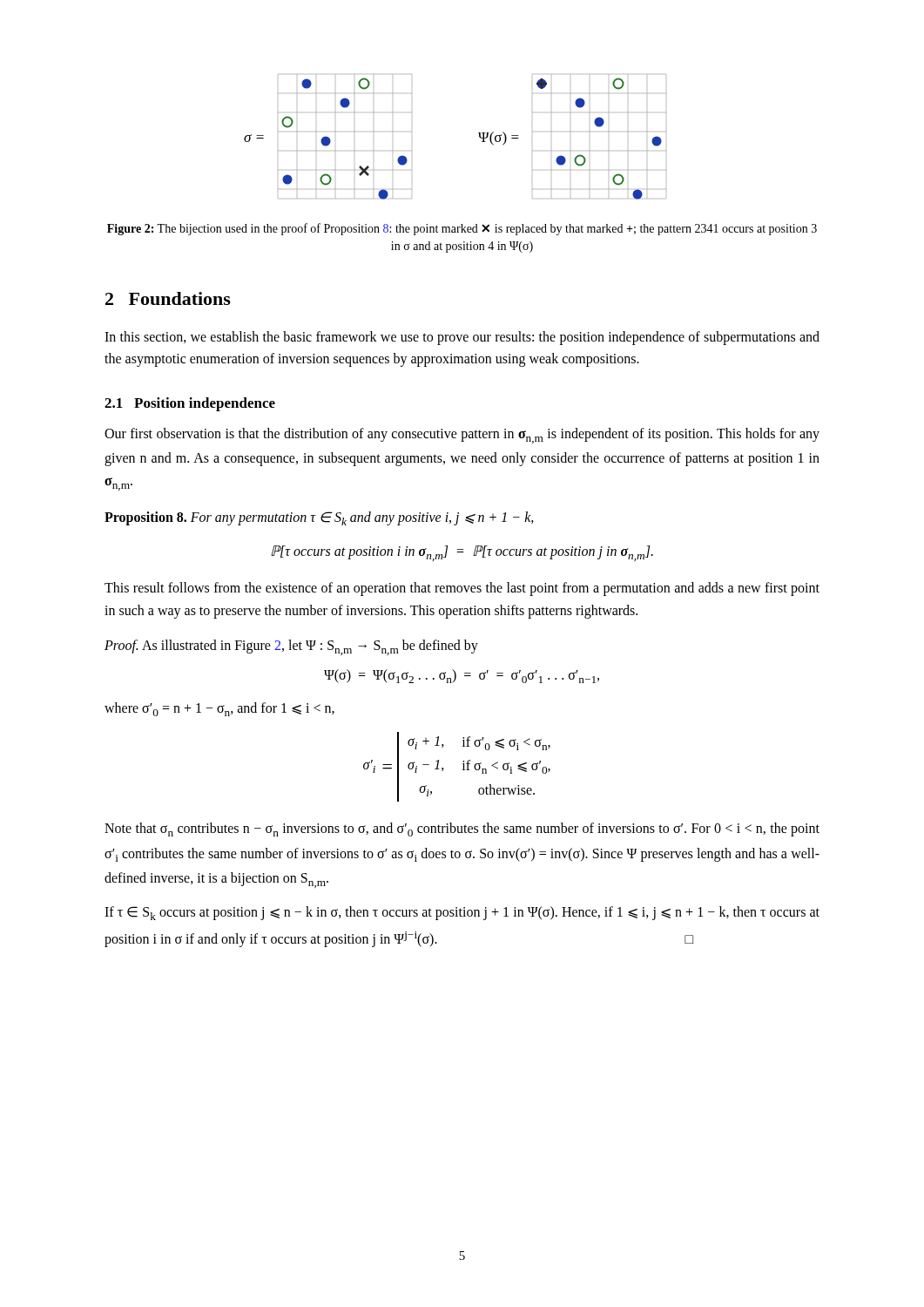This screenshot has height=1307, width=924.
Task: Where is the formula that starts "σ′i = σi + 1, if σ′0"?
Action: pos(462,767)
